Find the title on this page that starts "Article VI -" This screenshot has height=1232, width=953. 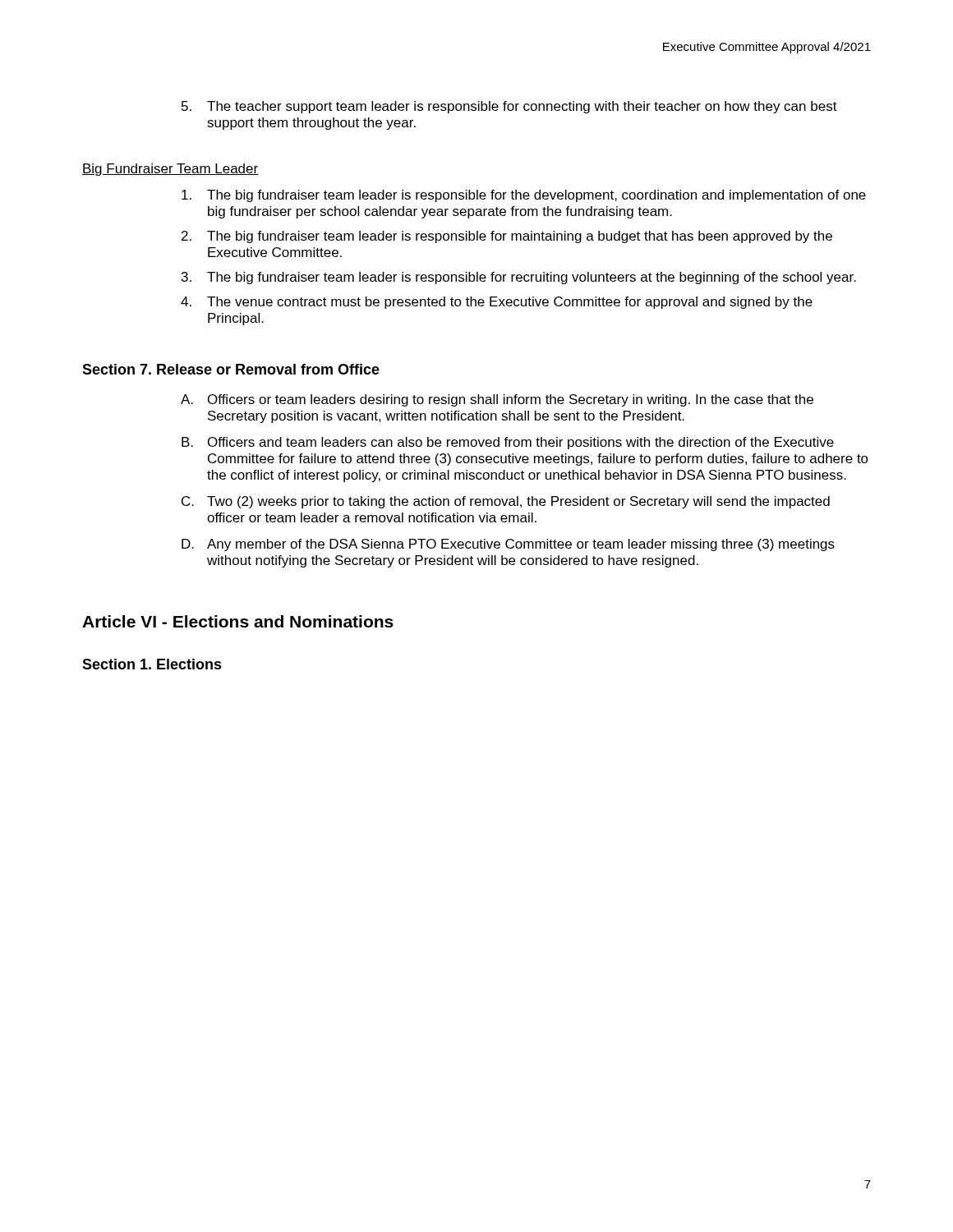238,621
